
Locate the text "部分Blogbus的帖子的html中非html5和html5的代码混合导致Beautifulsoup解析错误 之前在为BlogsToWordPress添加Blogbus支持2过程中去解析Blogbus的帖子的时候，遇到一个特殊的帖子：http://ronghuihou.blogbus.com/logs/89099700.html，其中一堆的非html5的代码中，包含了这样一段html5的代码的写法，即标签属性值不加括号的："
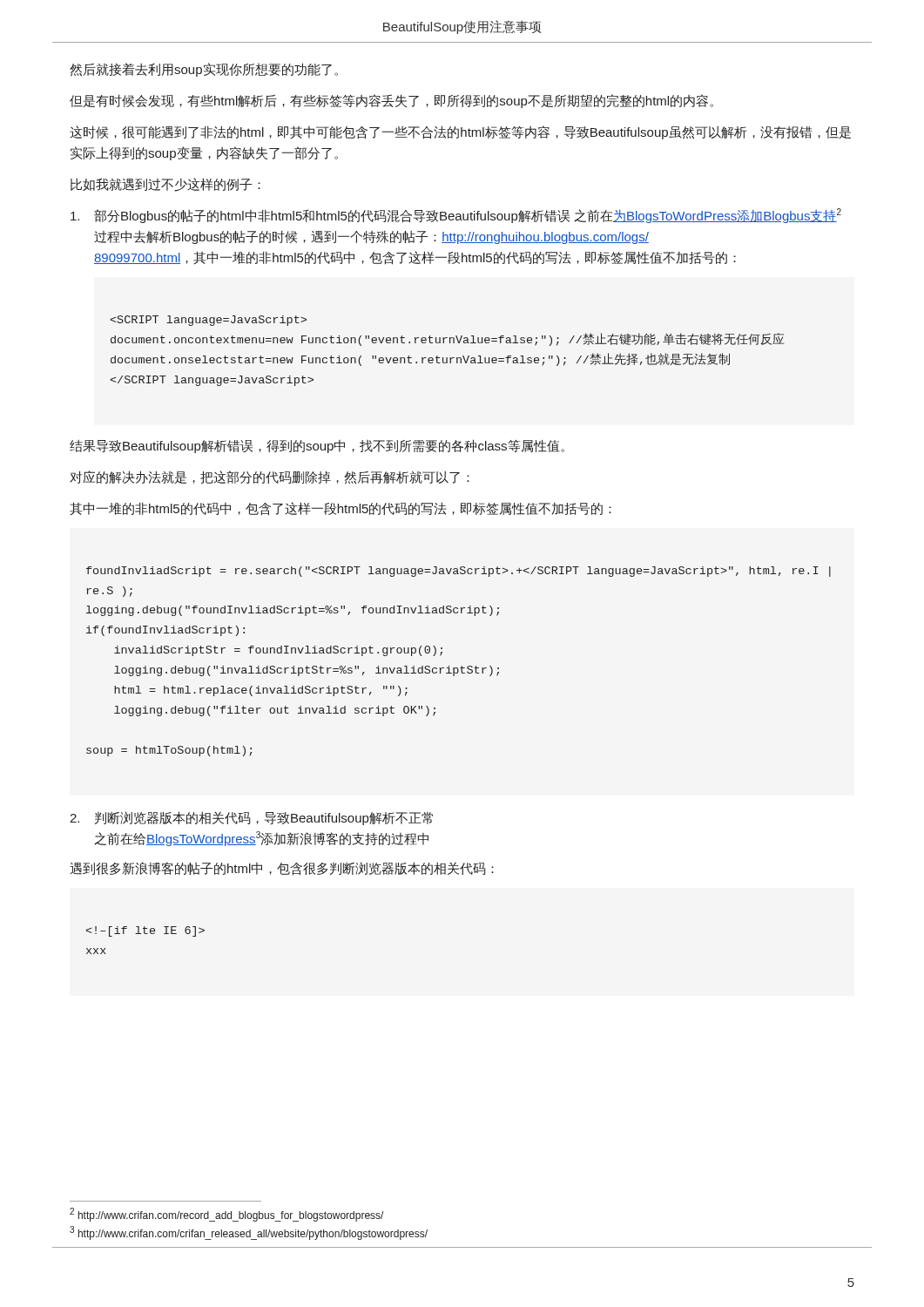click(462, 237)
